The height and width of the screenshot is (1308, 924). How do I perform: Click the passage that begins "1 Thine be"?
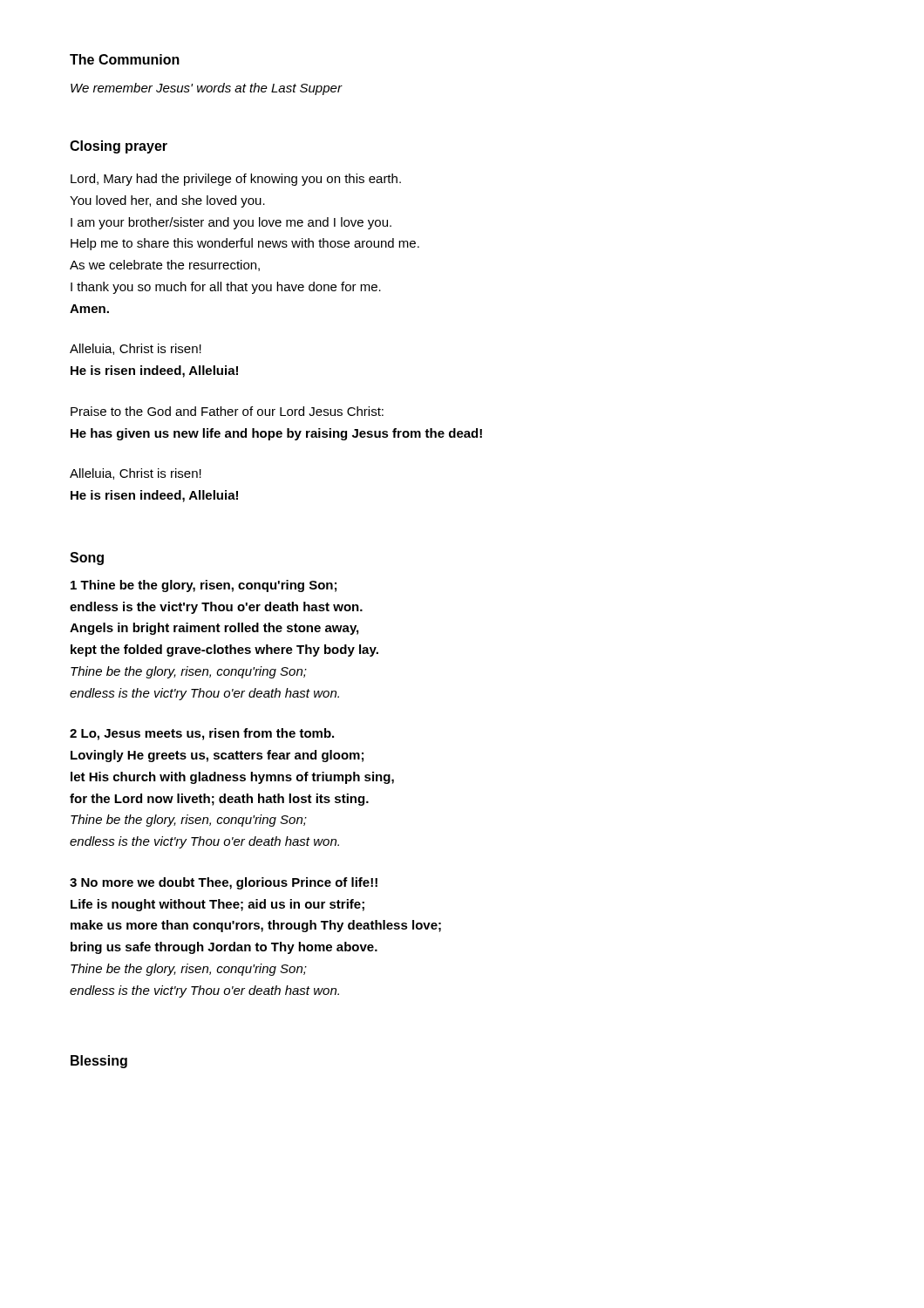(x=224, y=638)
